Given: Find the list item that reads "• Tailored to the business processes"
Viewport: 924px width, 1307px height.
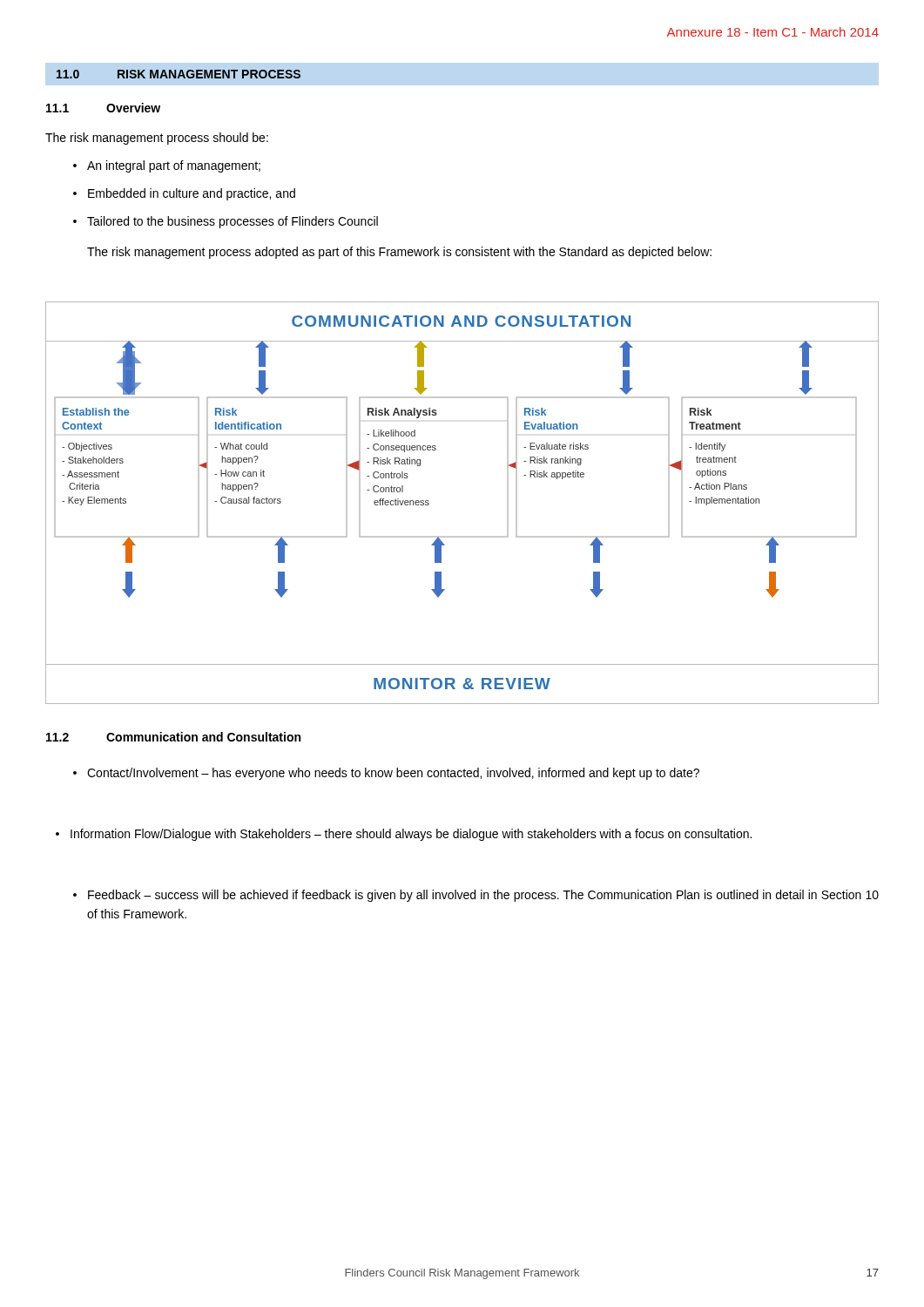Looking at the screenshot, I should [x=221, y=222].
